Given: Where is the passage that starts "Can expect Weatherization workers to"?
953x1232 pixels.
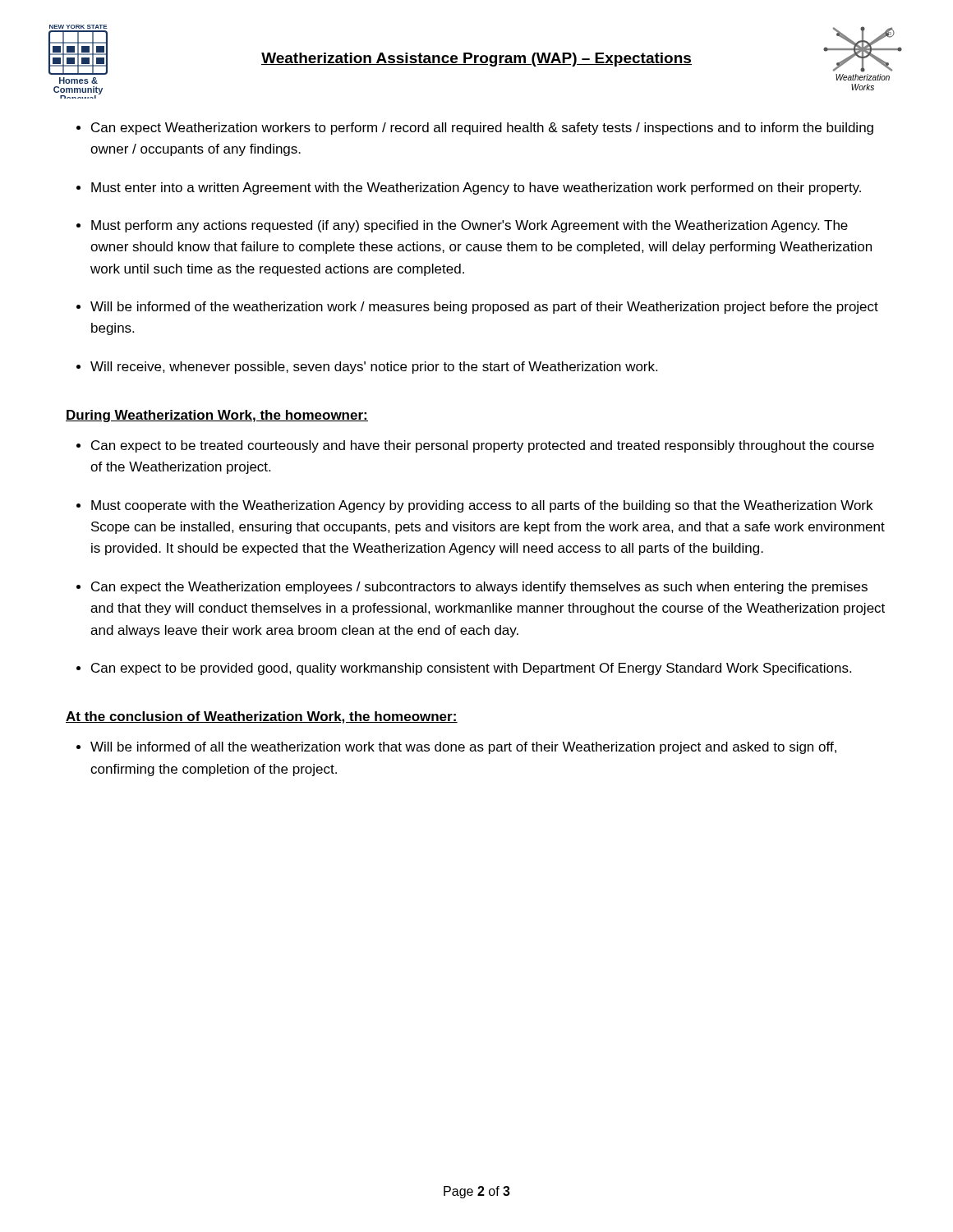Looking at the screenshot, I should tap(482, 139).
